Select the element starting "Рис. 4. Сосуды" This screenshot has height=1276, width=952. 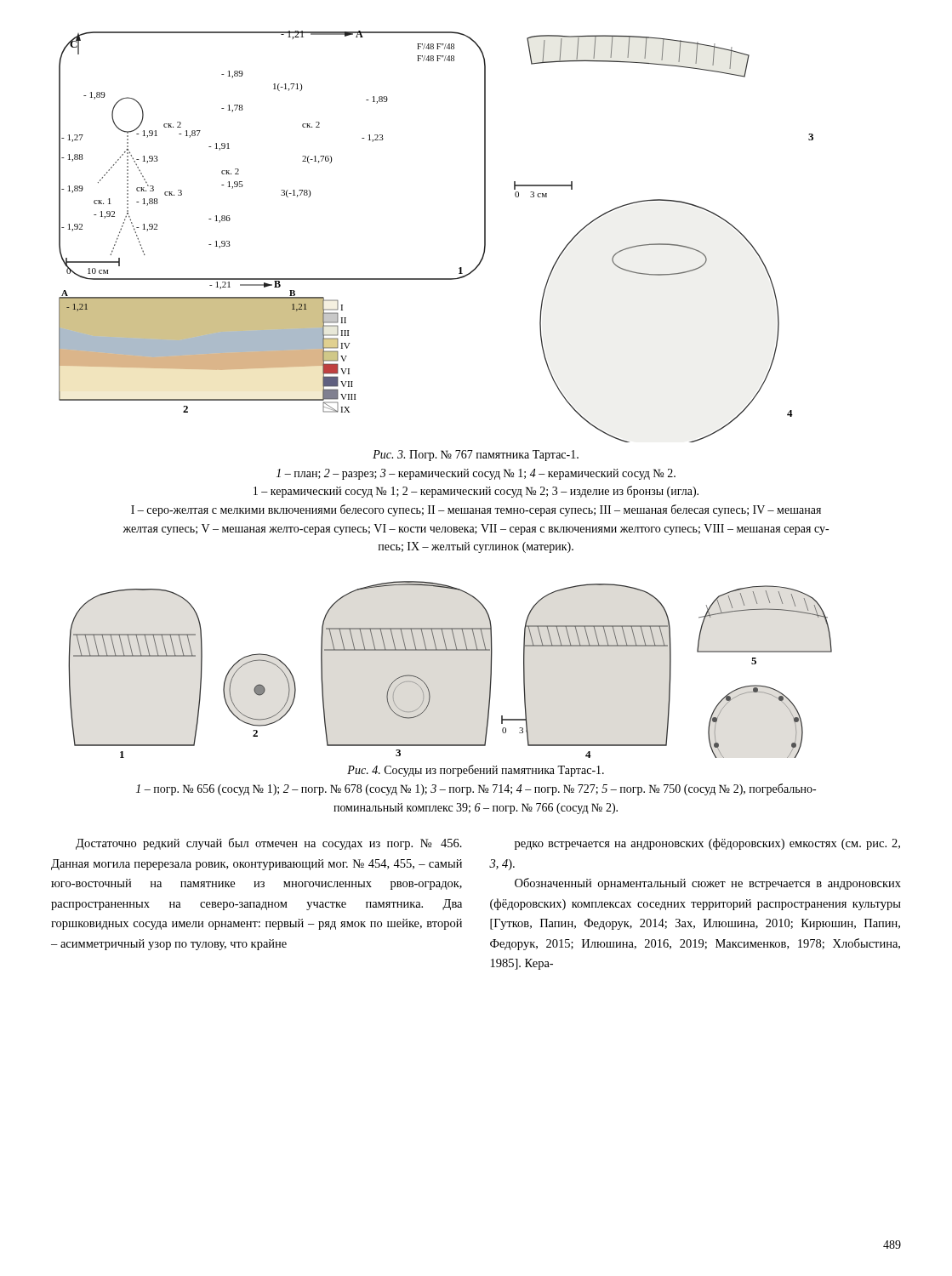[x=476, y=789]
